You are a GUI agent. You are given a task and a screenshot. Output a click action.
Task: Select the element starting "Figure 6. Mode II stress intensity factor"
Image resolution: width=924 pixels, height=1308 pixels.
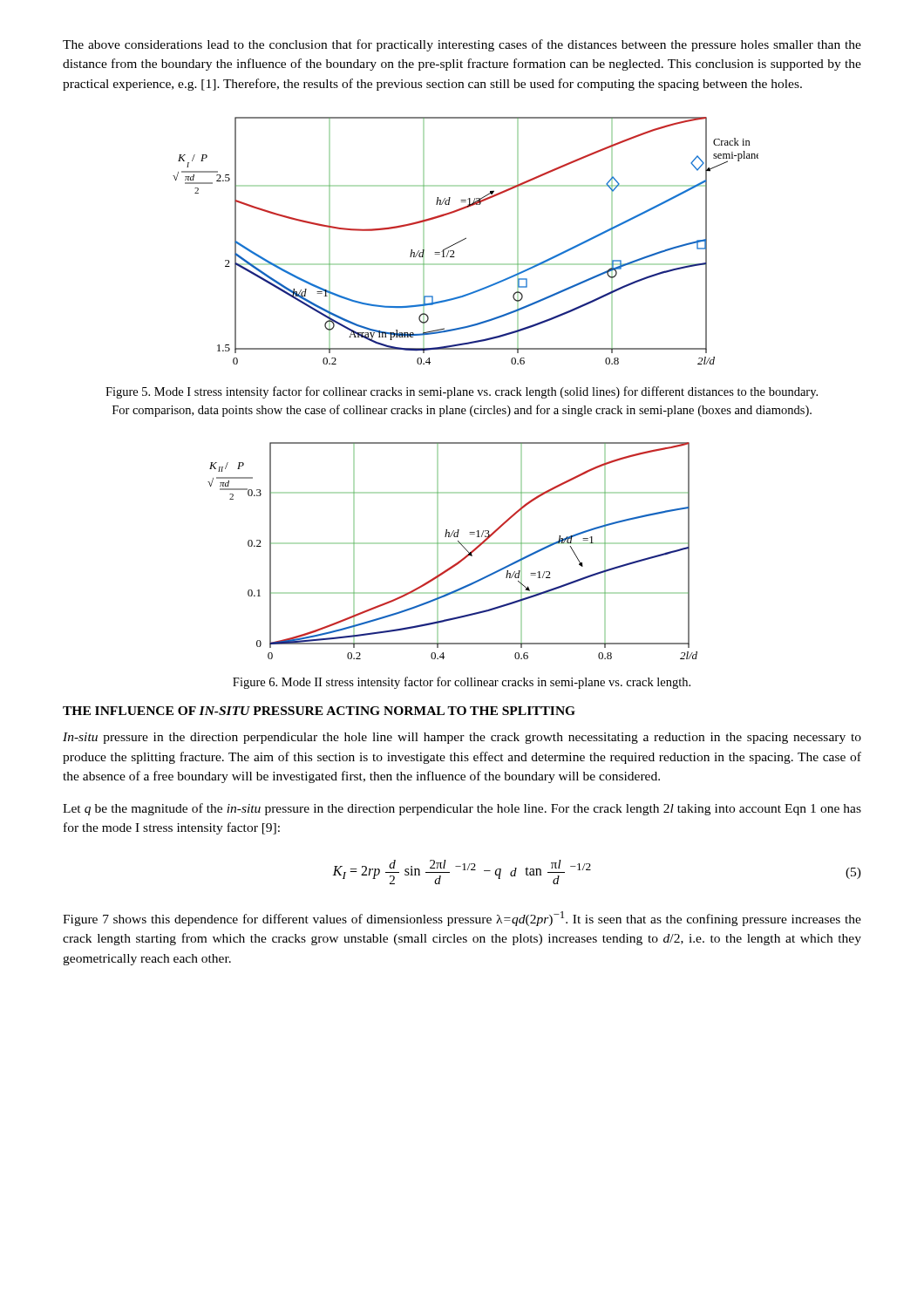[462, 682]
